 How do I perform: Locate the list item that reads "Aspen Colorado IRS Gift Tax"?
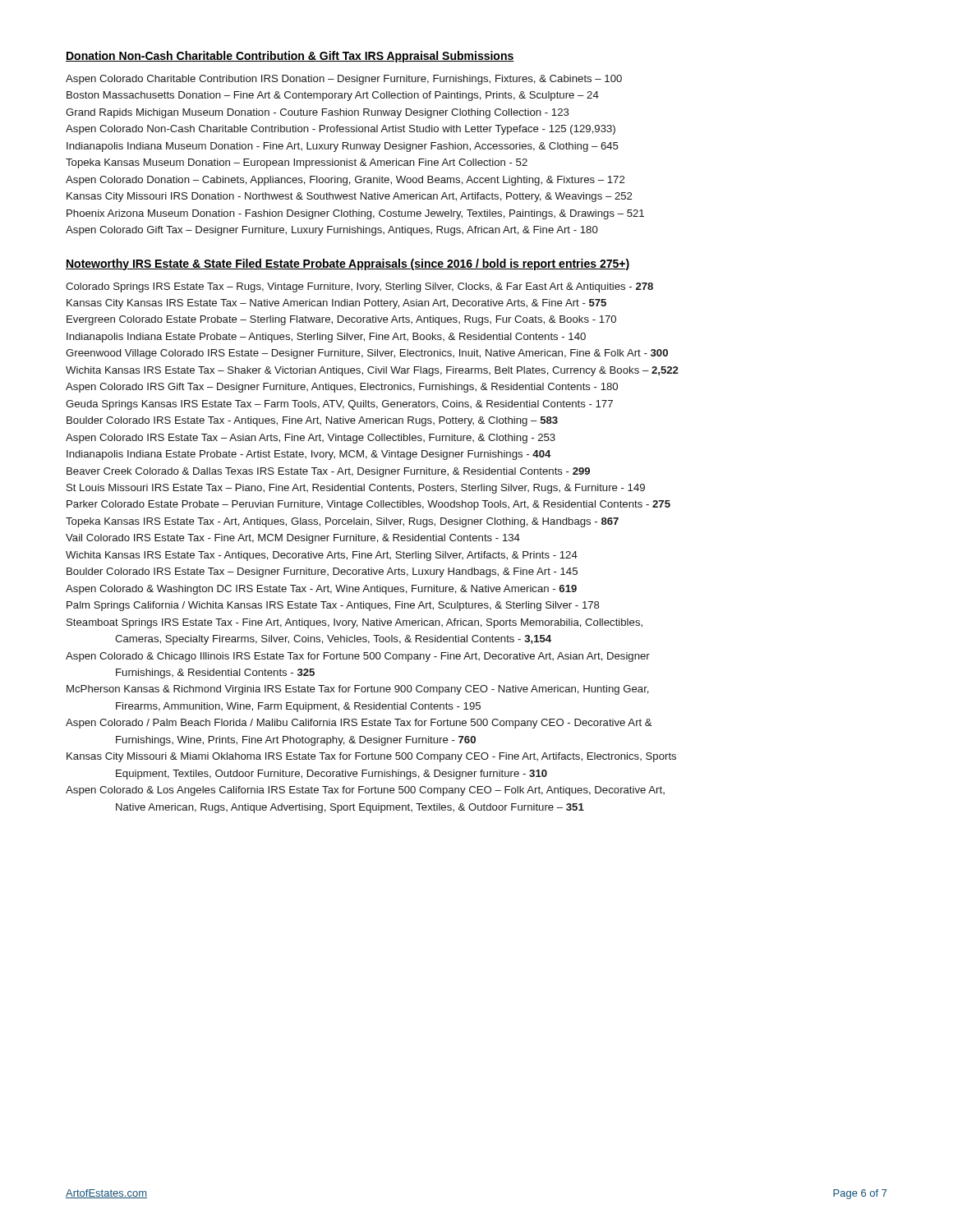[x=342, y=387]
